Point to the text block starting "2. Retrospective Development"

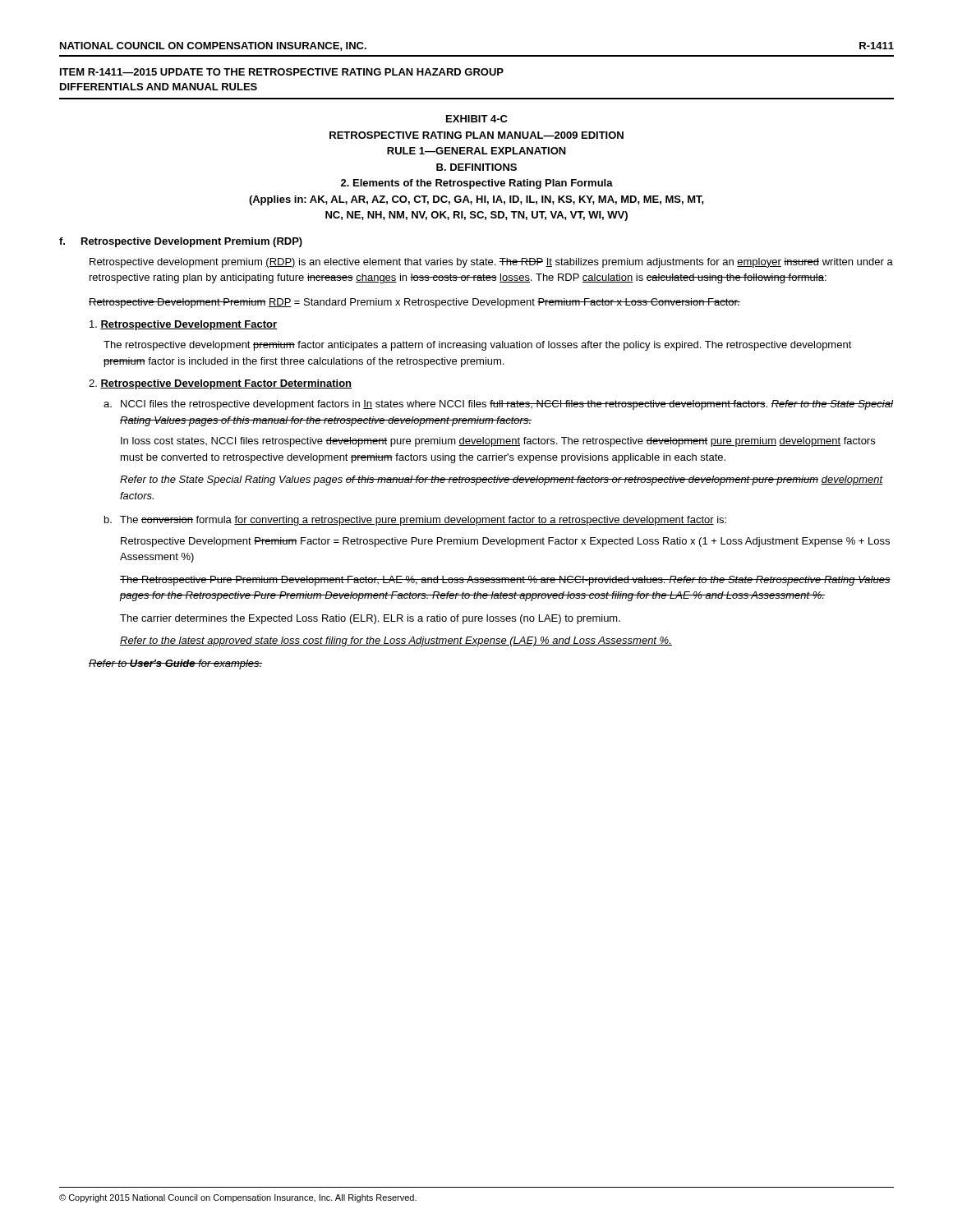220,383
